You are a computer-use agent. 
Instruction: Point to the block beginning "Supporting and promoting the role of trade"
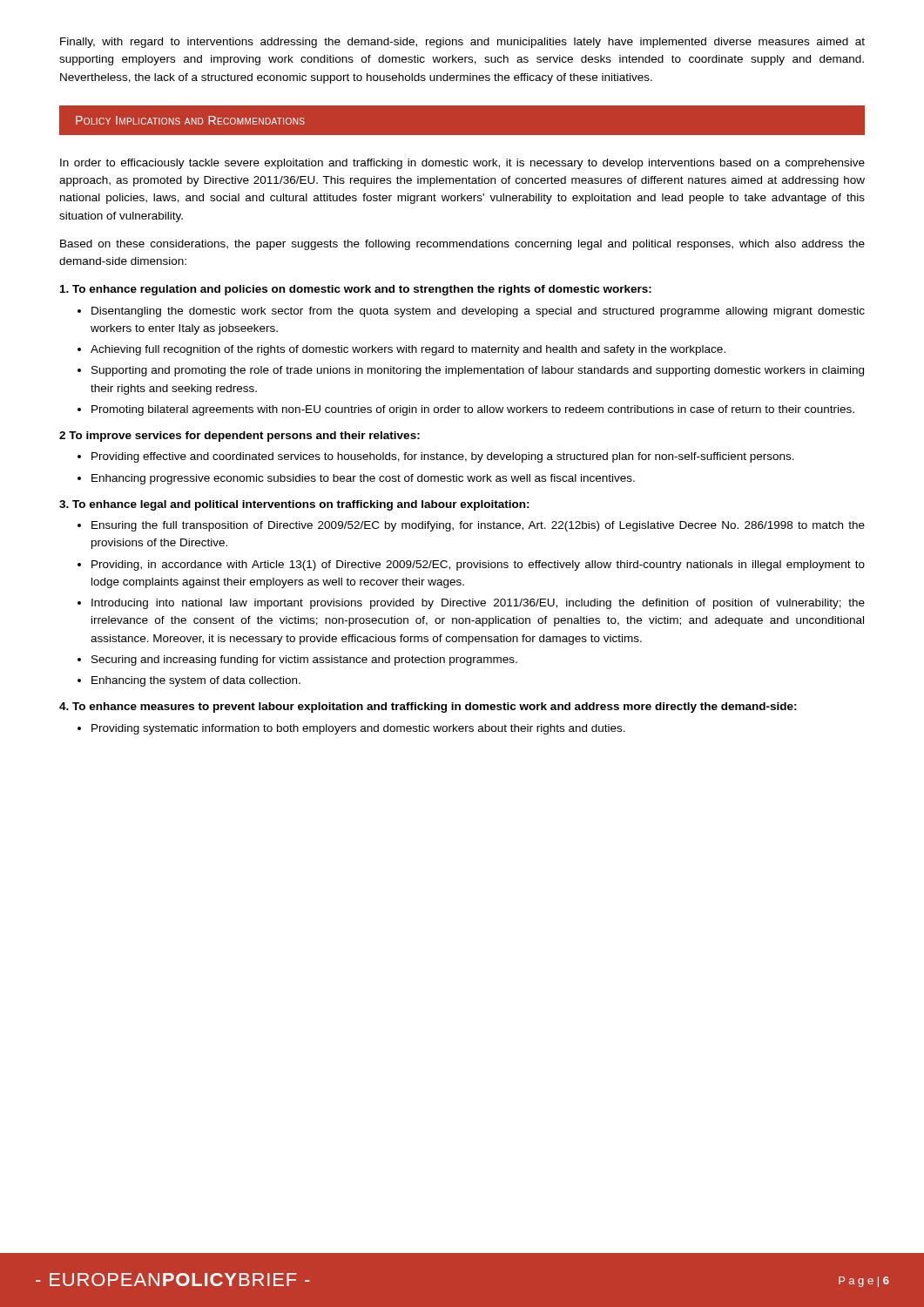tap(478, 379)
